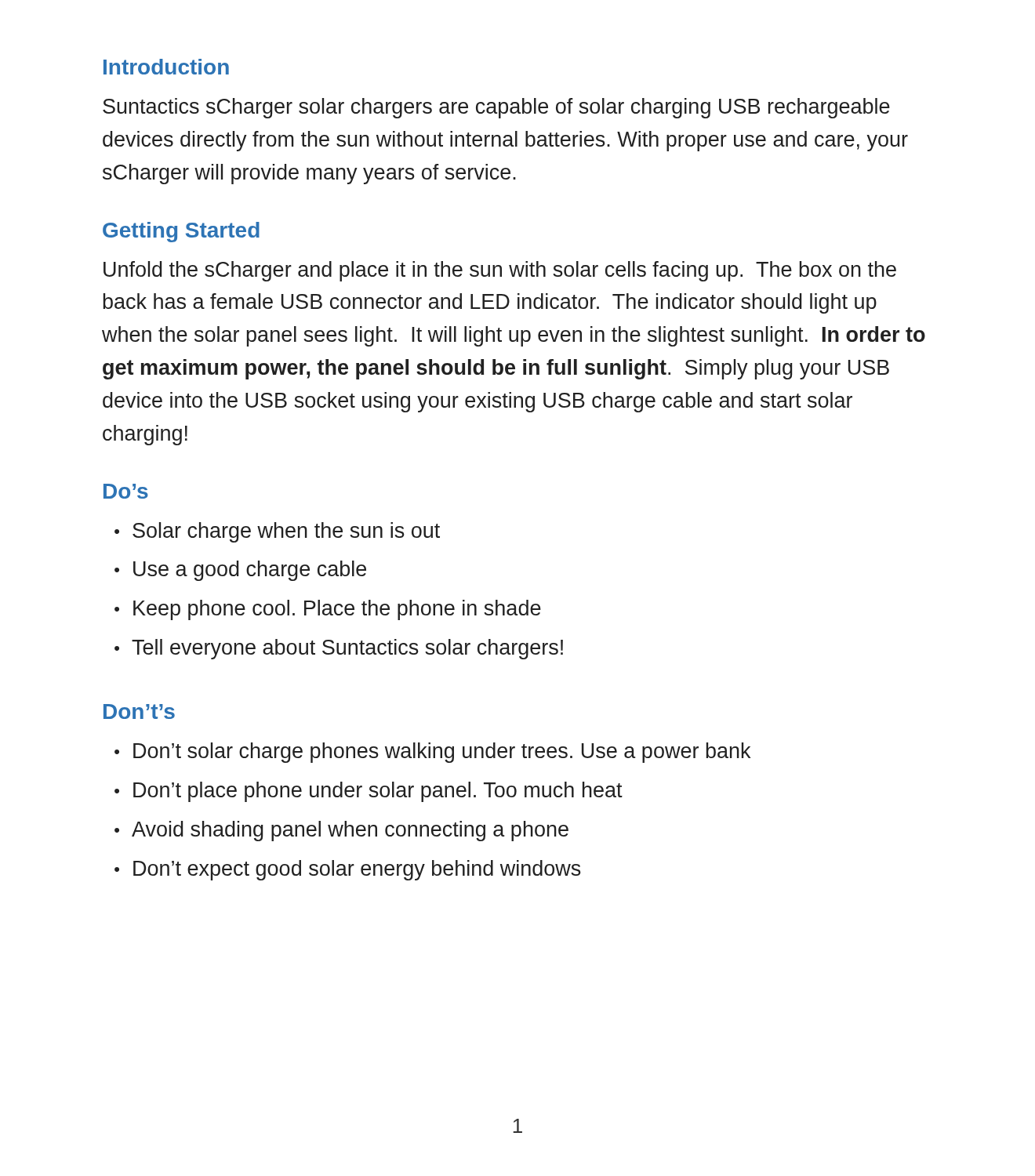This screenshot has width=1035, height=1176.
Task: Where is the passage that starts "•Keep phone cool."?
Action: click(322, 609)
